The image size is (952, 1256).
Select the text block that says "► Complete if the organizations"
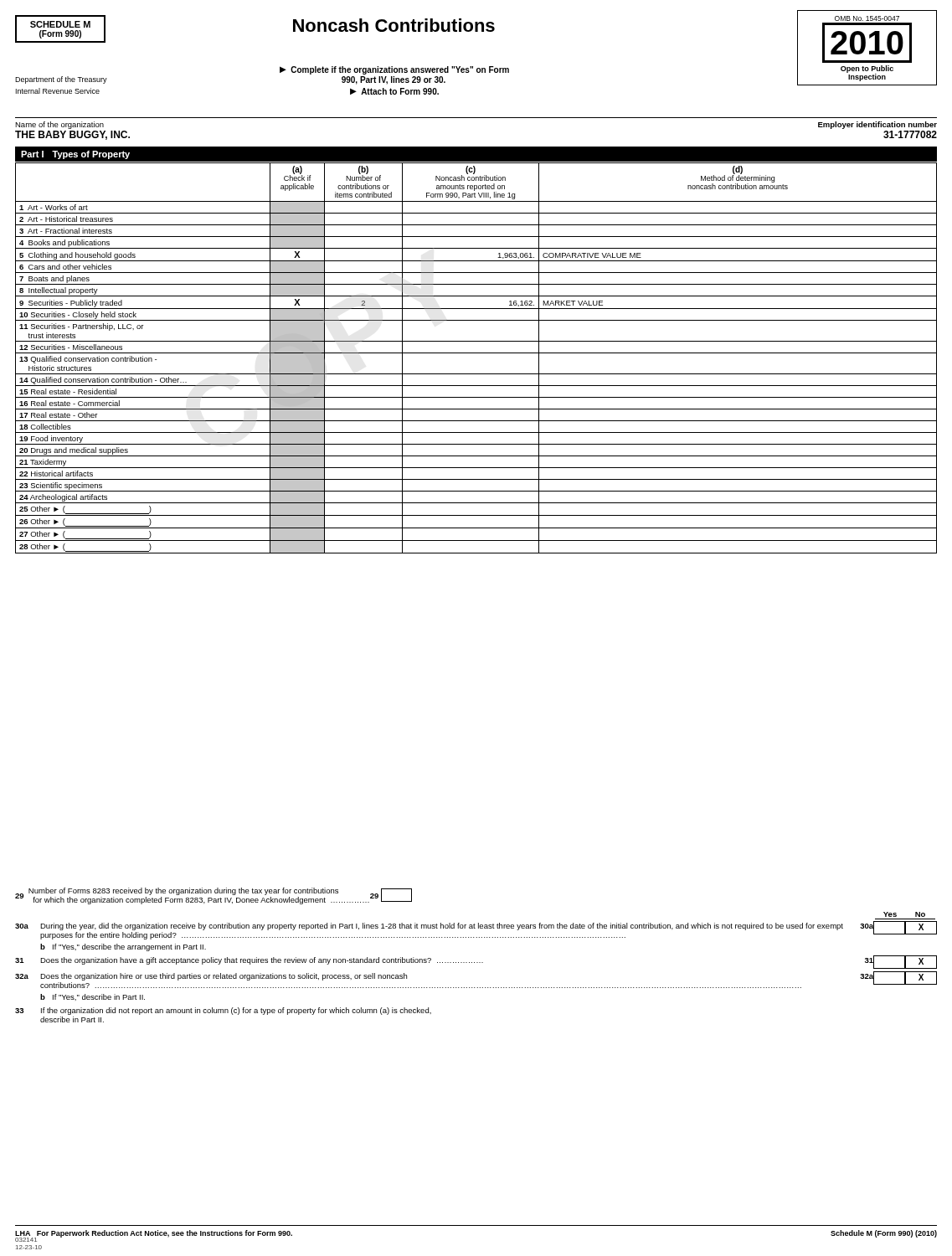pyautogui.click(x=394, y=80)
